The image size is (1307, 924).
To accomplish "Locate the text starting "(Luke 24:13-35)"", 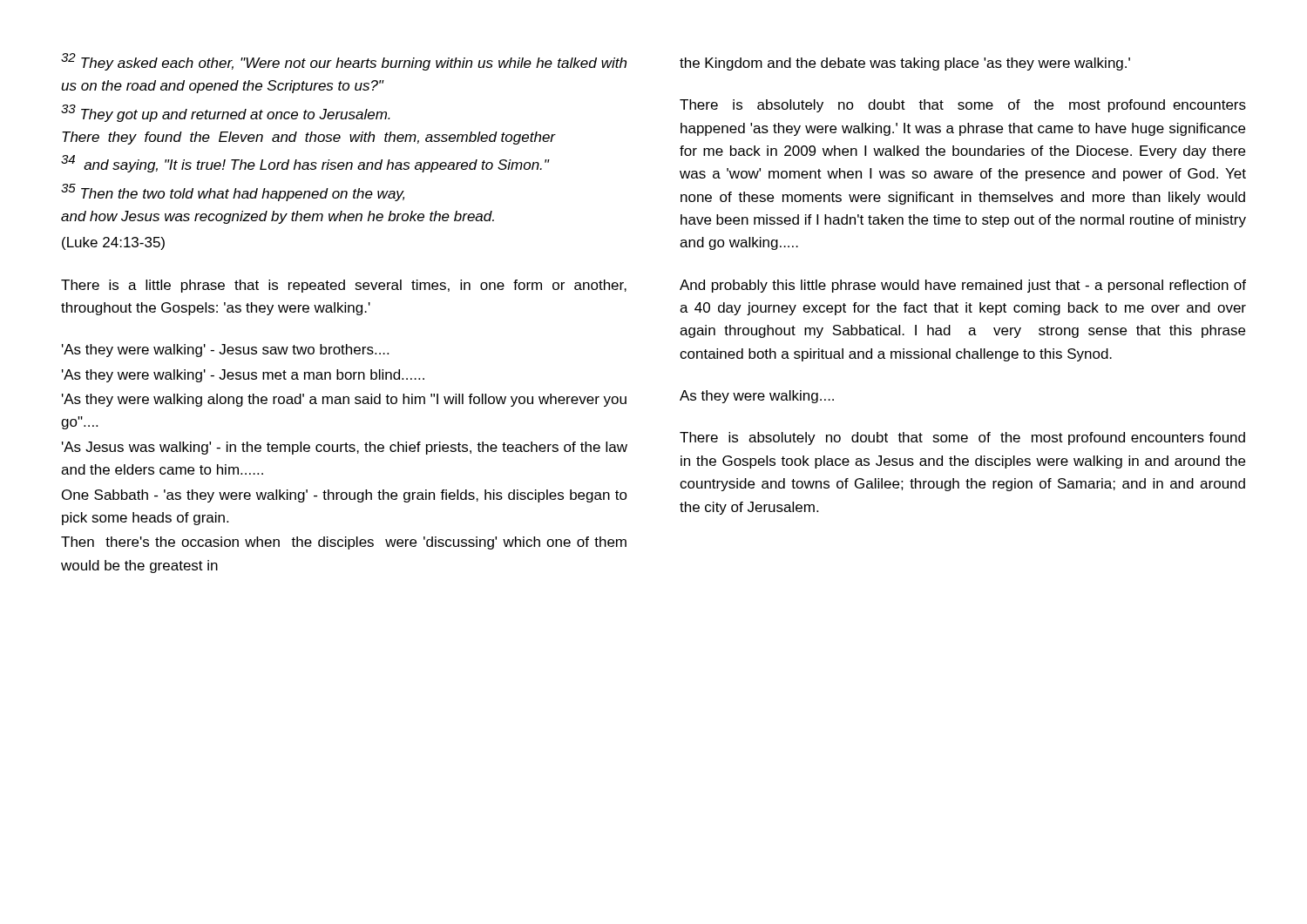I will tap(113, 243).
